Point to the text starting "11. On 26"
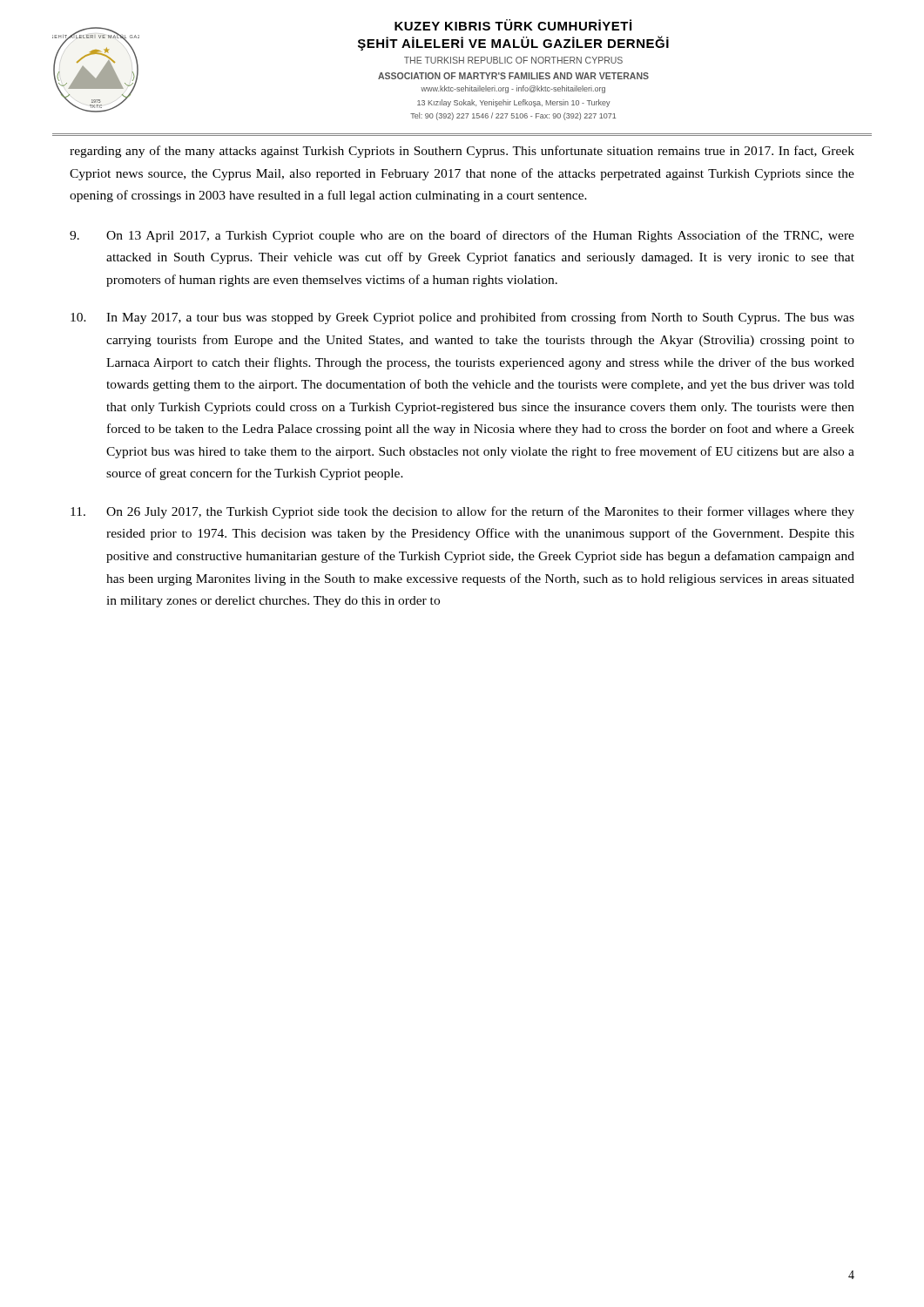The image size is (924, 1307). [462, 556]
